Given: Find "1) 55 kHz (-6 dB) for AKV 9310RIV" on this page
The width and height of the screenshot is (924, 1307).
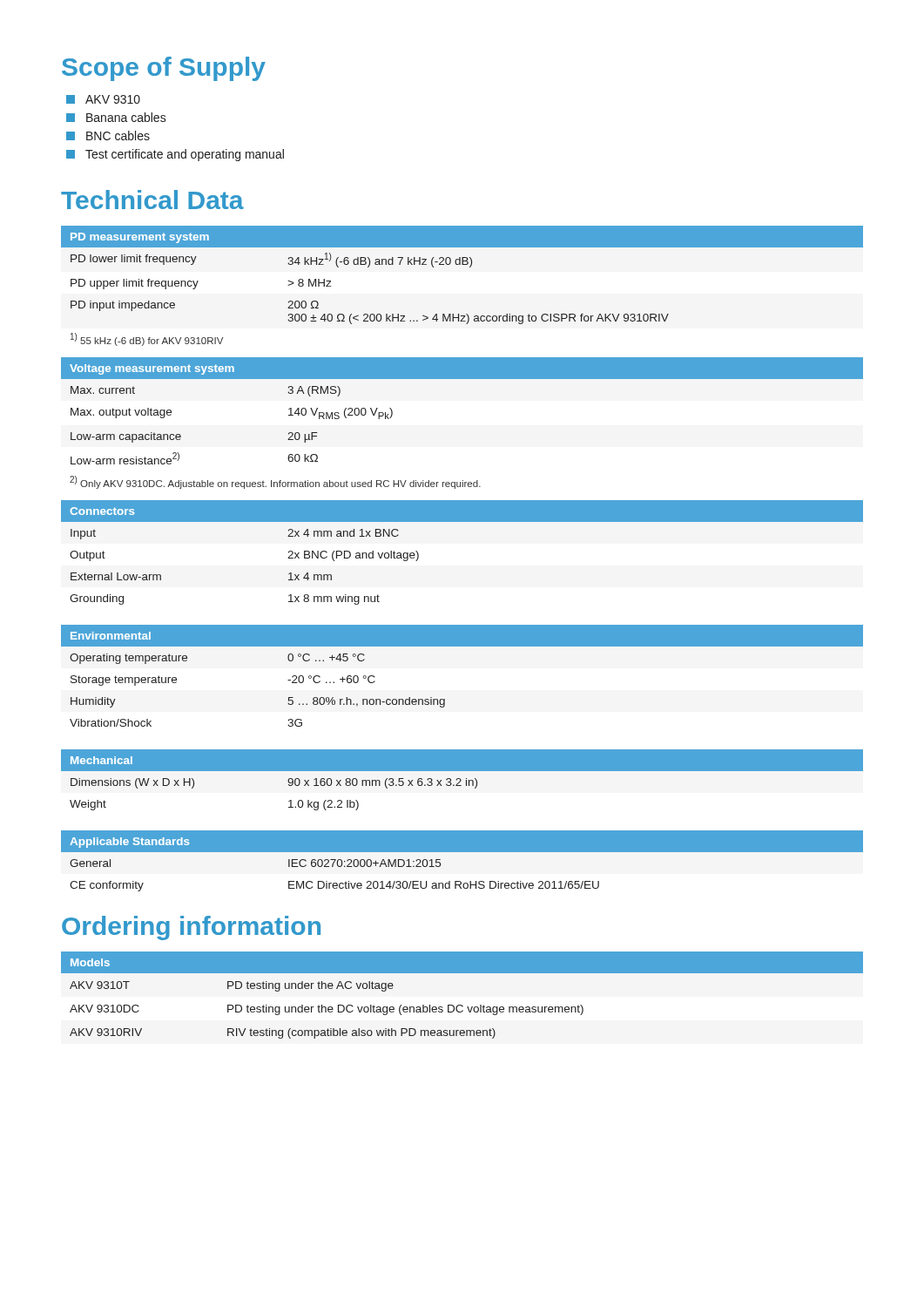Looking at the screenshot, I should (x=146, y=338).
